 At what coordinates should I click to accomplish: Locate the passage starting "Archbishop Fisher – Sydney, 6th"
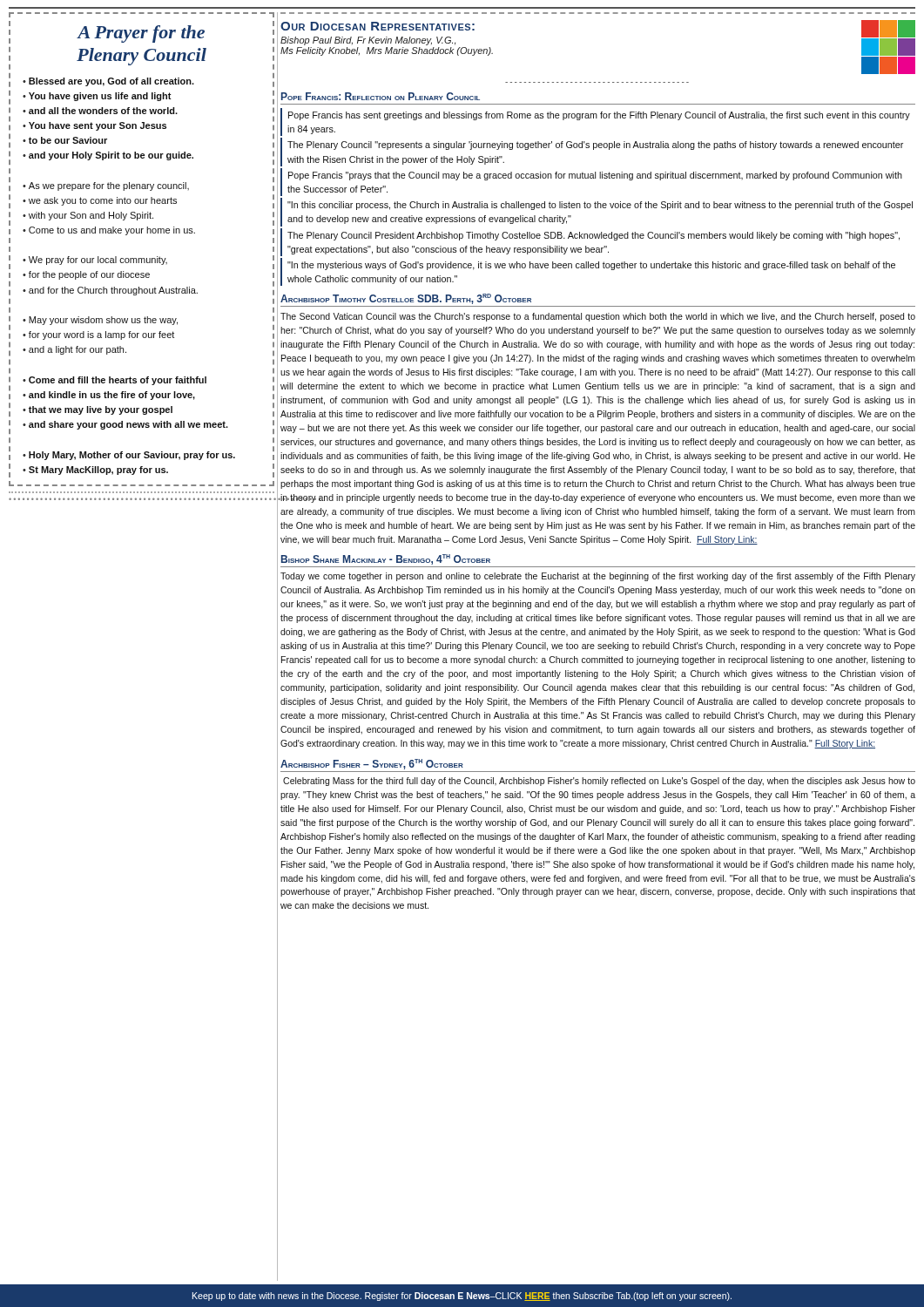[372, 763]
